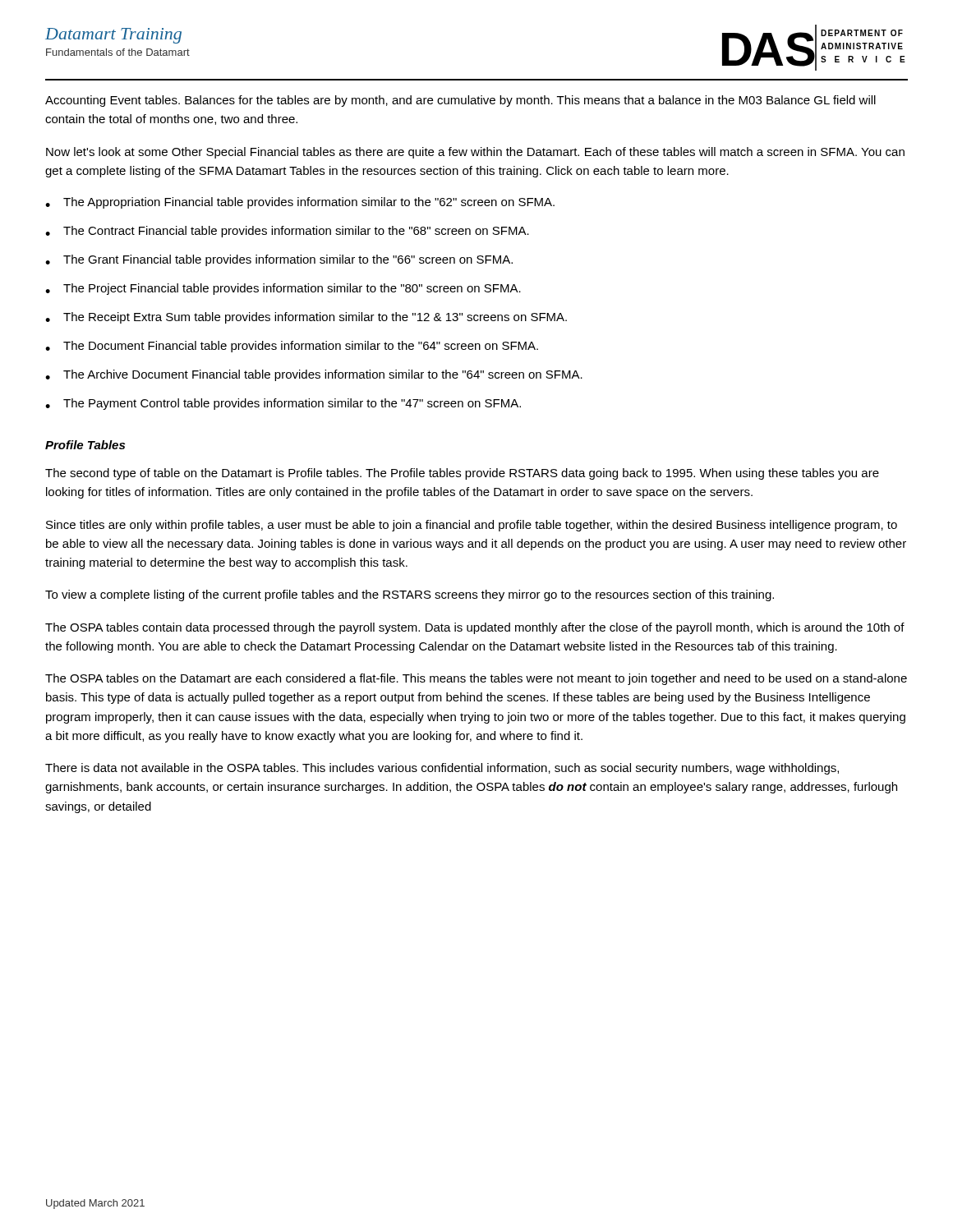The width and height of the screenshot is (953, 1232).
Task: Navigate to the element starting "• The Contract Financial"
Action: tap(476, 234)
